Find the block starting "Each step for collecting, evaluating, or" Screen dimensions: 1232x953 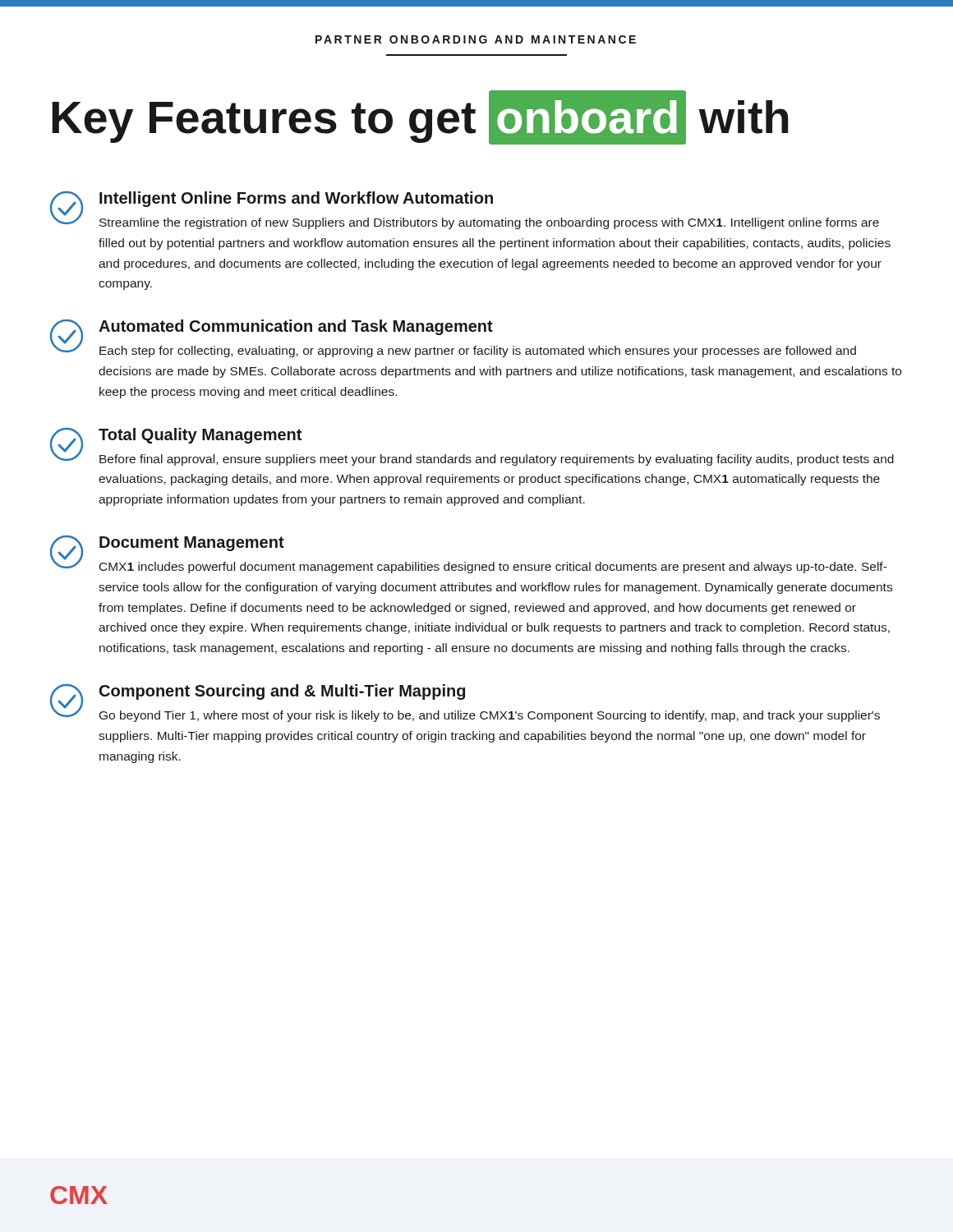(x=500, y=371)
